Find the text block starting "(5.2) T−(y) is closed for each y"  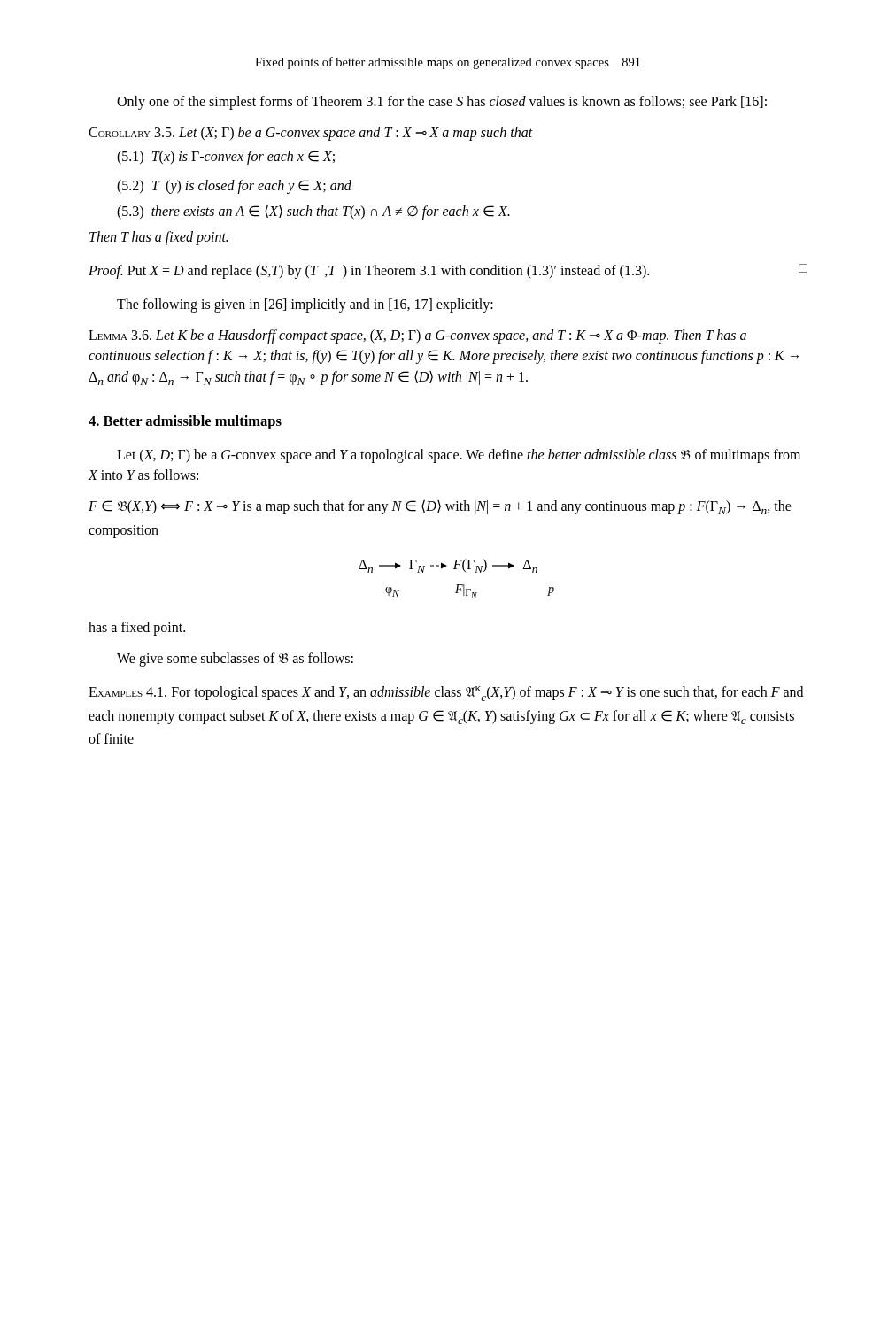tap(234, 187)
